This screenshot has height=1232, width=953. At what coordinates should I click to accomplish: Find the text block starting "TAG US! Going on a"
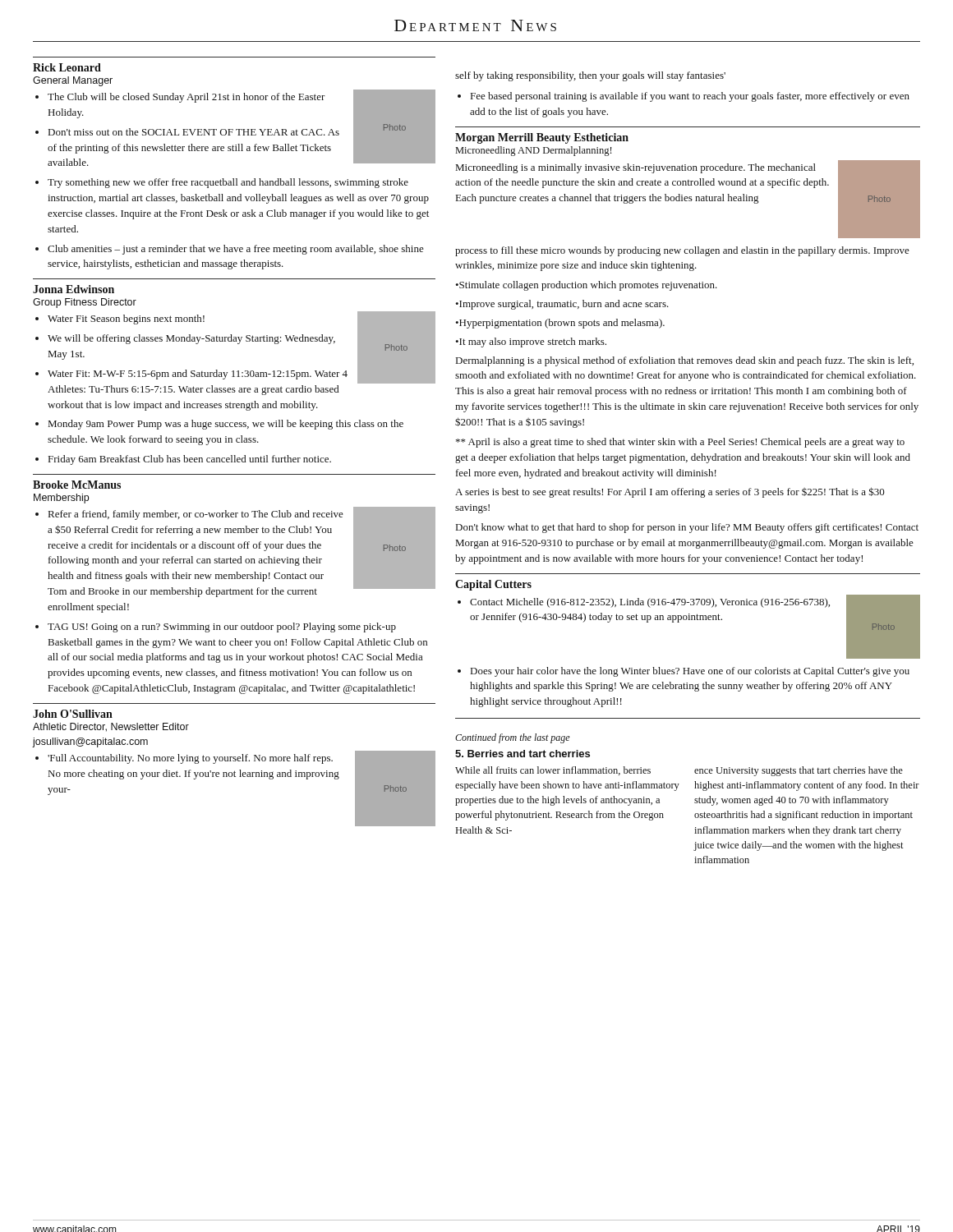coord(238,657)
